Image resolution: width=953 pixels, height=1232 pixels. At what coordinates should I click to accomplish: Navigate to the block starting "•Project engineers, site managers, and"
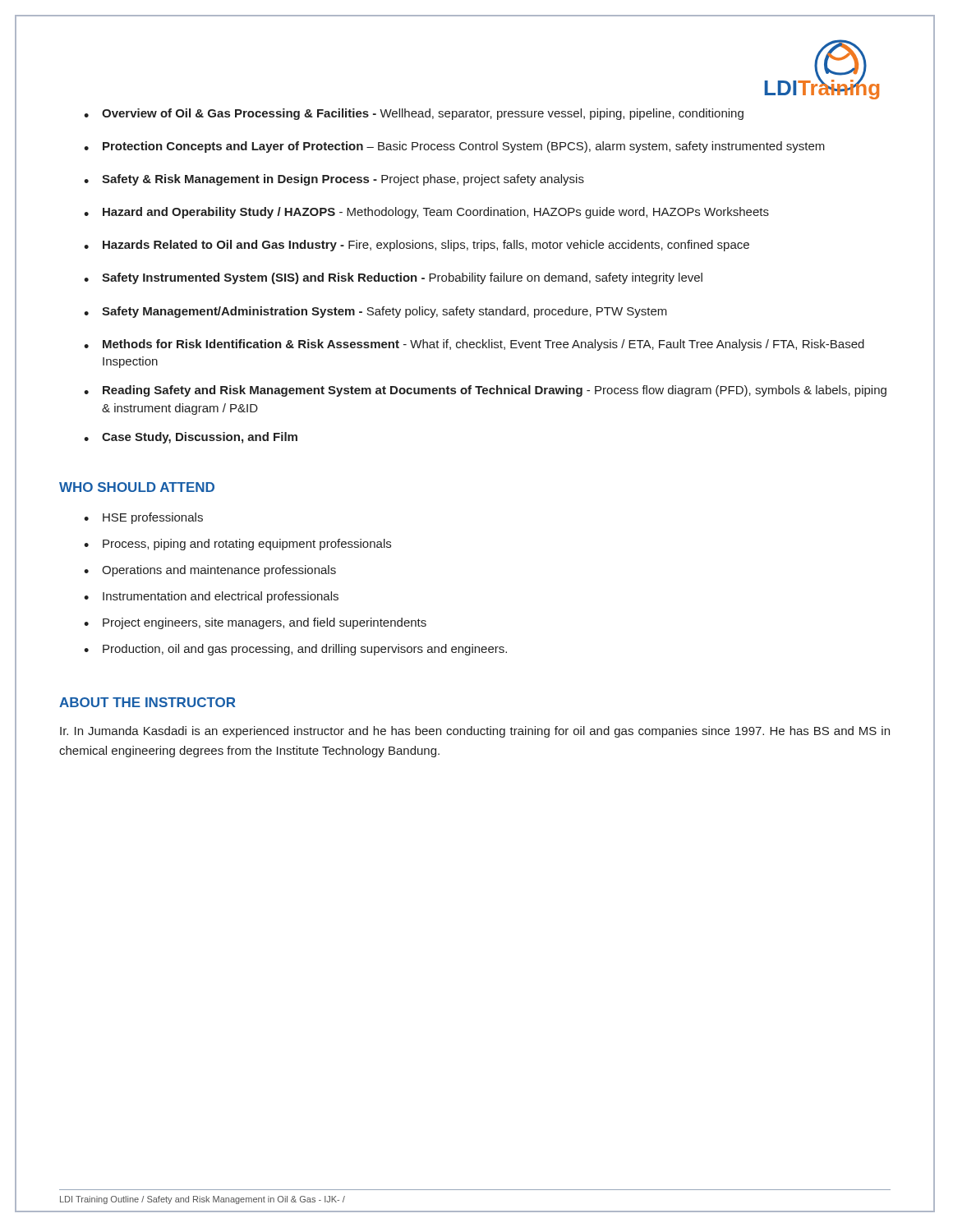[x=255, y=623]
